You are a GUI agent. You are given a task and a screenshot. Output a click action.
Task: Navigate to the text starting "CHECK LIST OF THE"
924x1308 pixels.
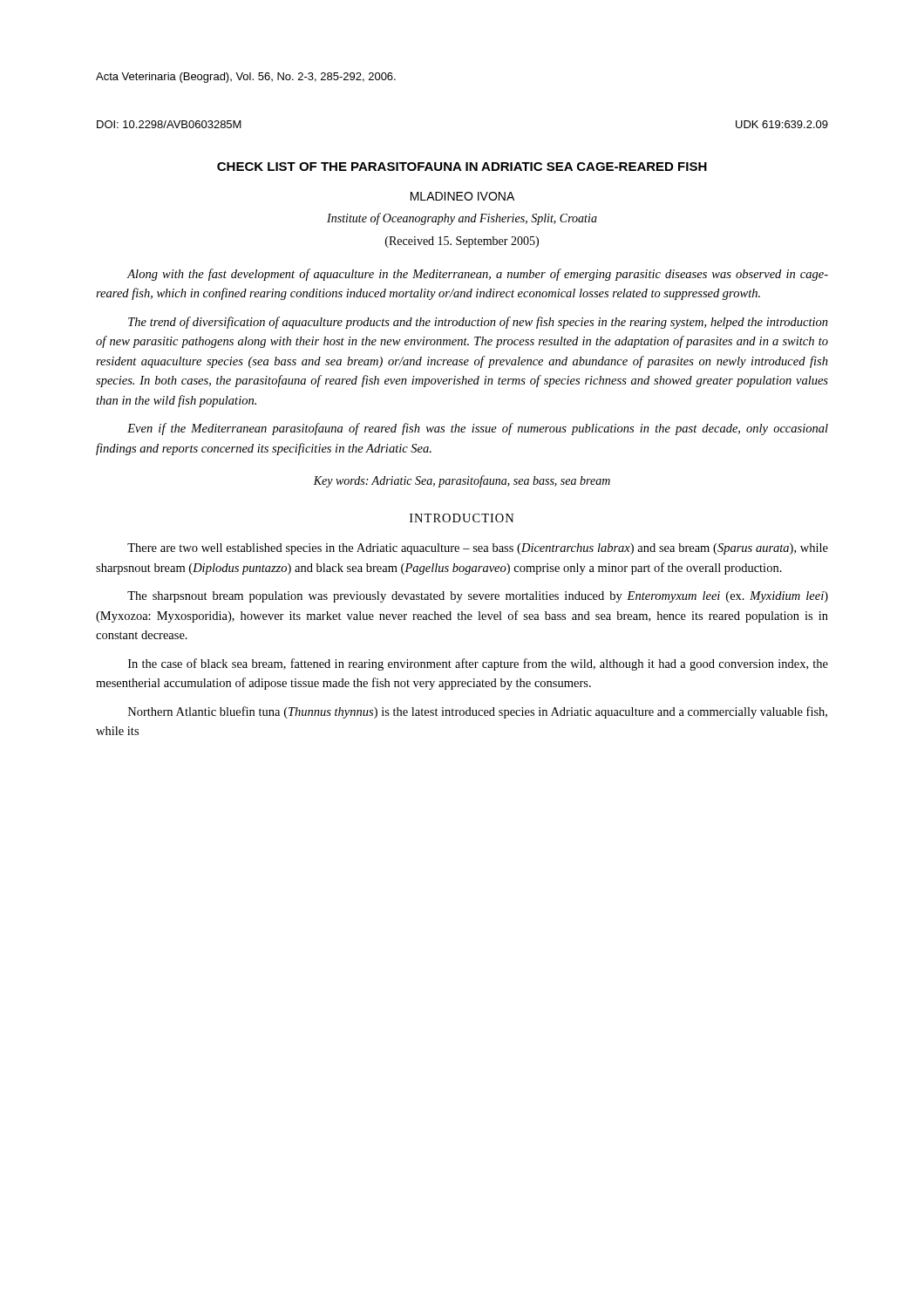coord(462,166)
